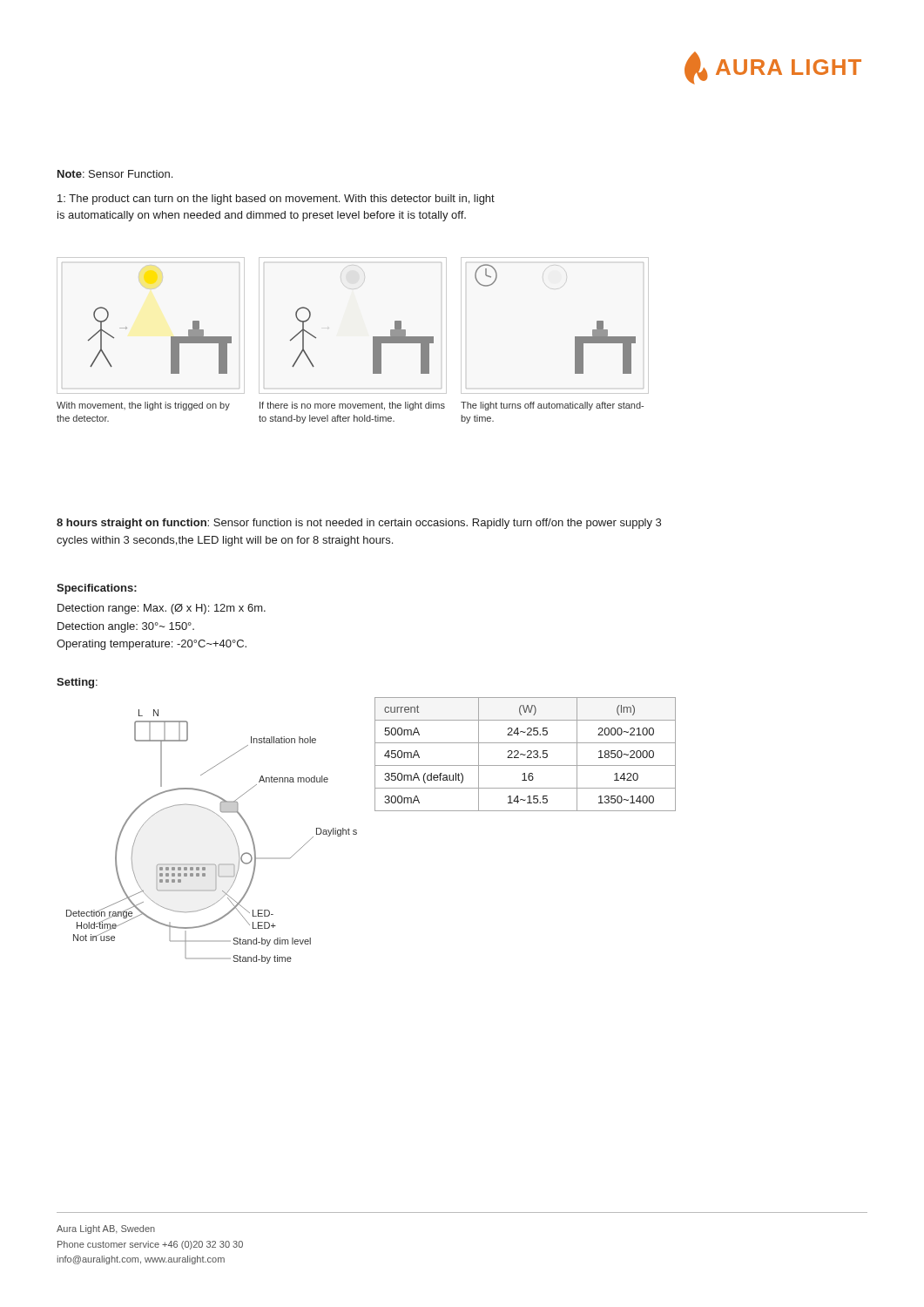This screenshot has width=924, height=1307.
Task: Select the caption with the text "If there is no more movement, the light"
Action: (352, 412)
